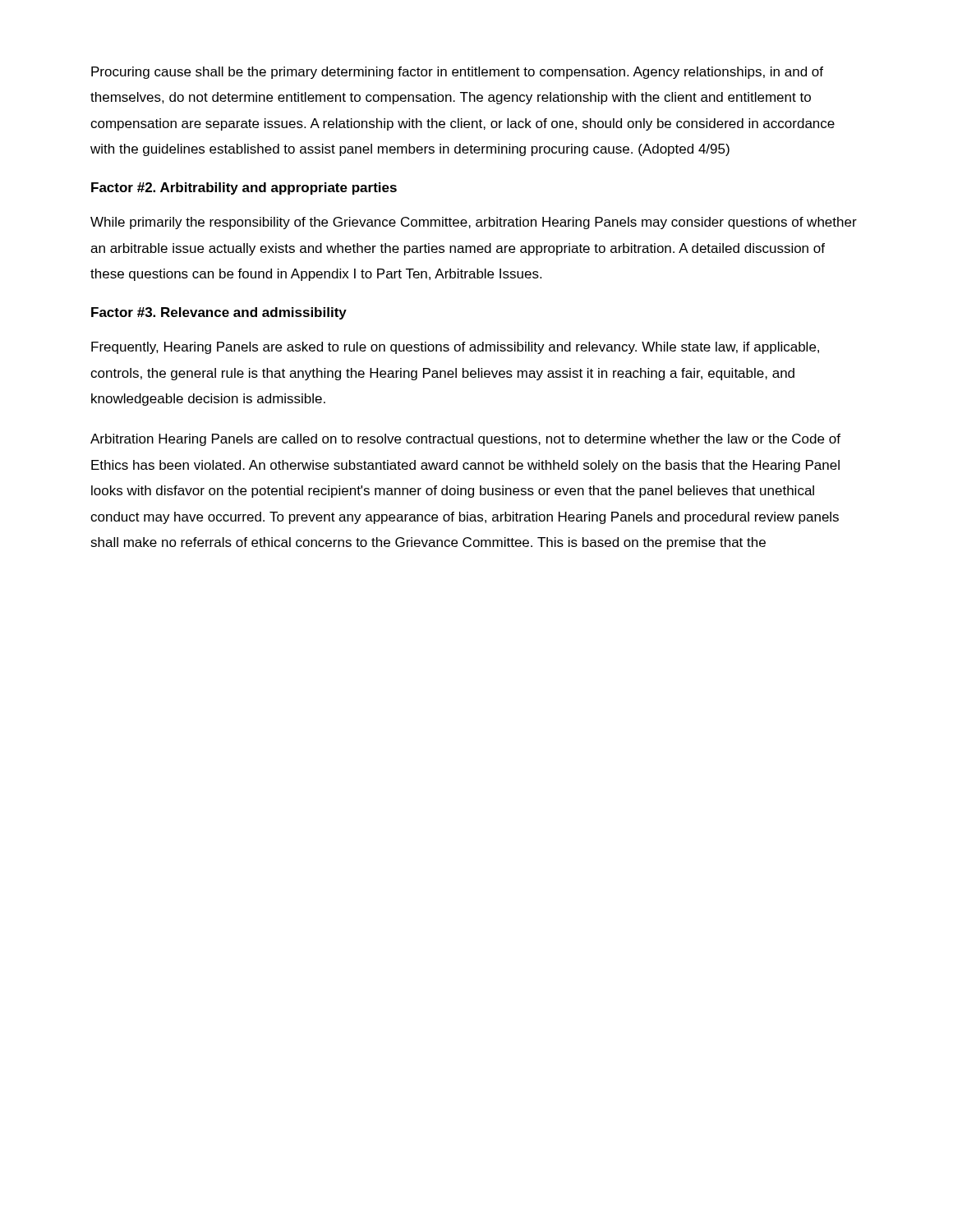953x1232 pixels.
Task: Locate the passage starting "While primarily the responsibility"
Action: (473, 248)
